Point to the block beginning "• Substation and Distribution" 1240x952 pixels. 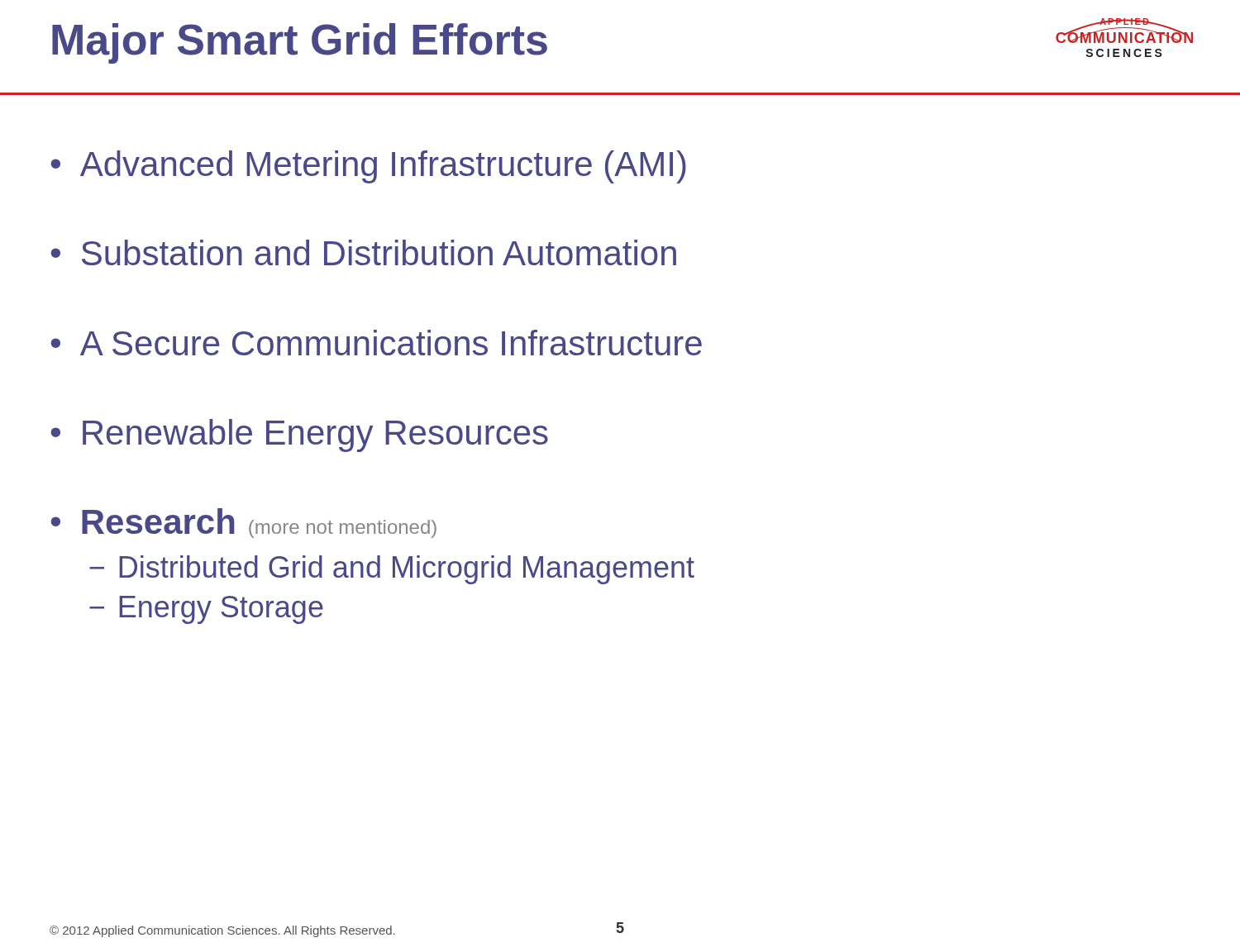pyautogui.click(x=364, y=254)
